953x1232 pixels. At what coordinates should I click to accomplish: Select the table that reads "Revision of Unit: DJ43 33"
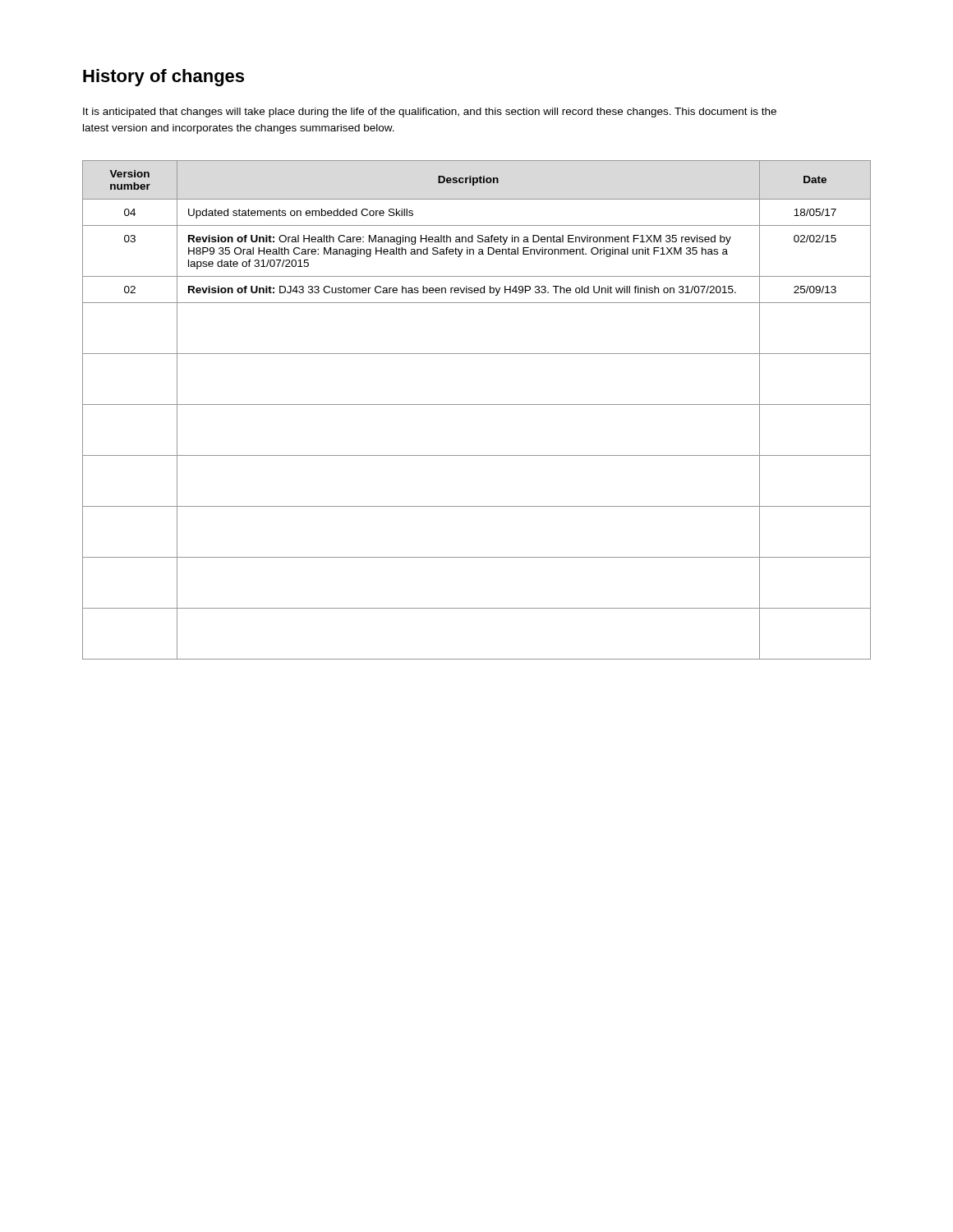point(476,409)
